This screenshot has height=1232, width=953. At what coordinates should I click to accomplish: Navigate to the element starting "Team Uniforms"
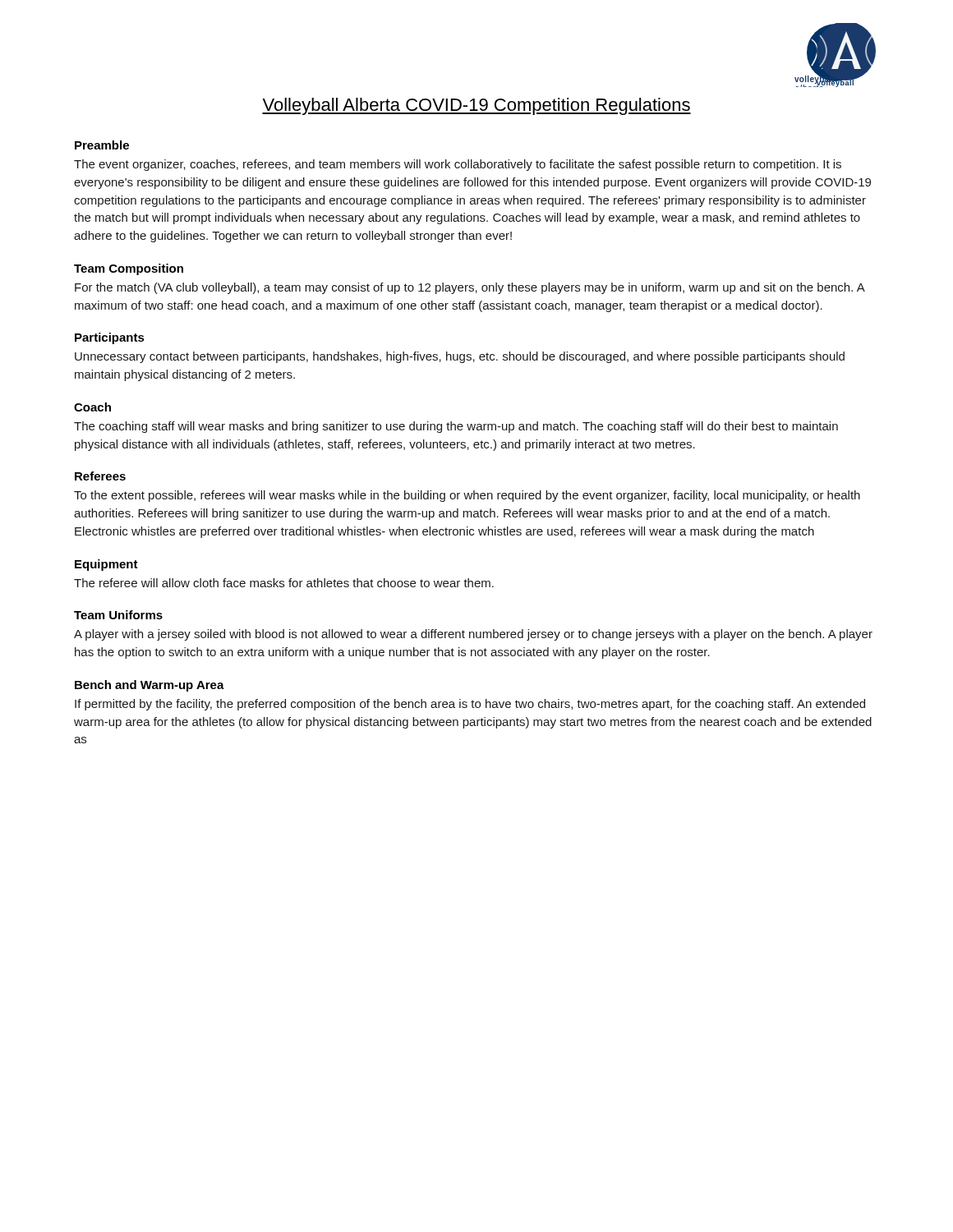click(x=118, y=615)
